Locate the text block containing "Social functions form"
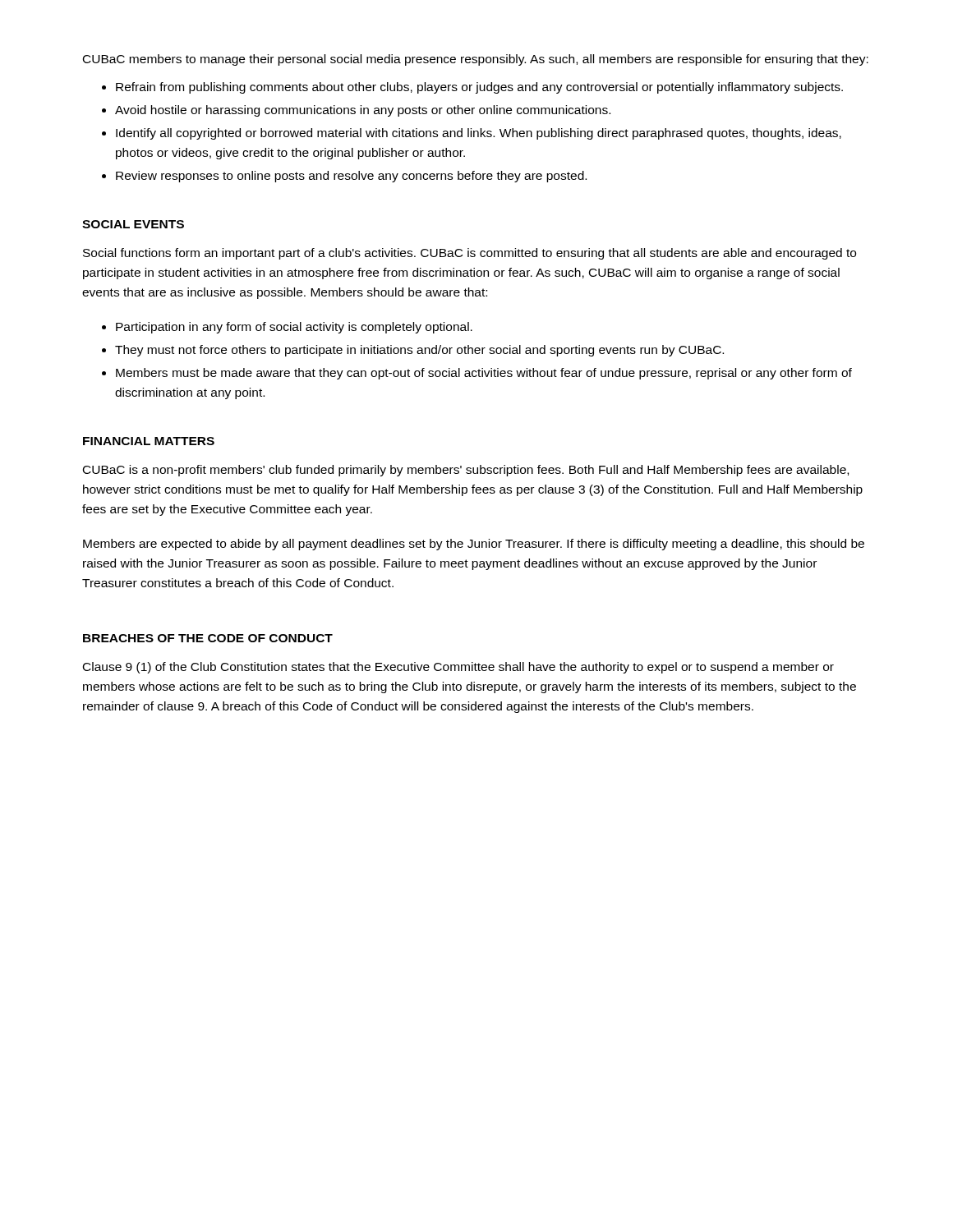Screen dimensions: 1232x953 (476, 323)
